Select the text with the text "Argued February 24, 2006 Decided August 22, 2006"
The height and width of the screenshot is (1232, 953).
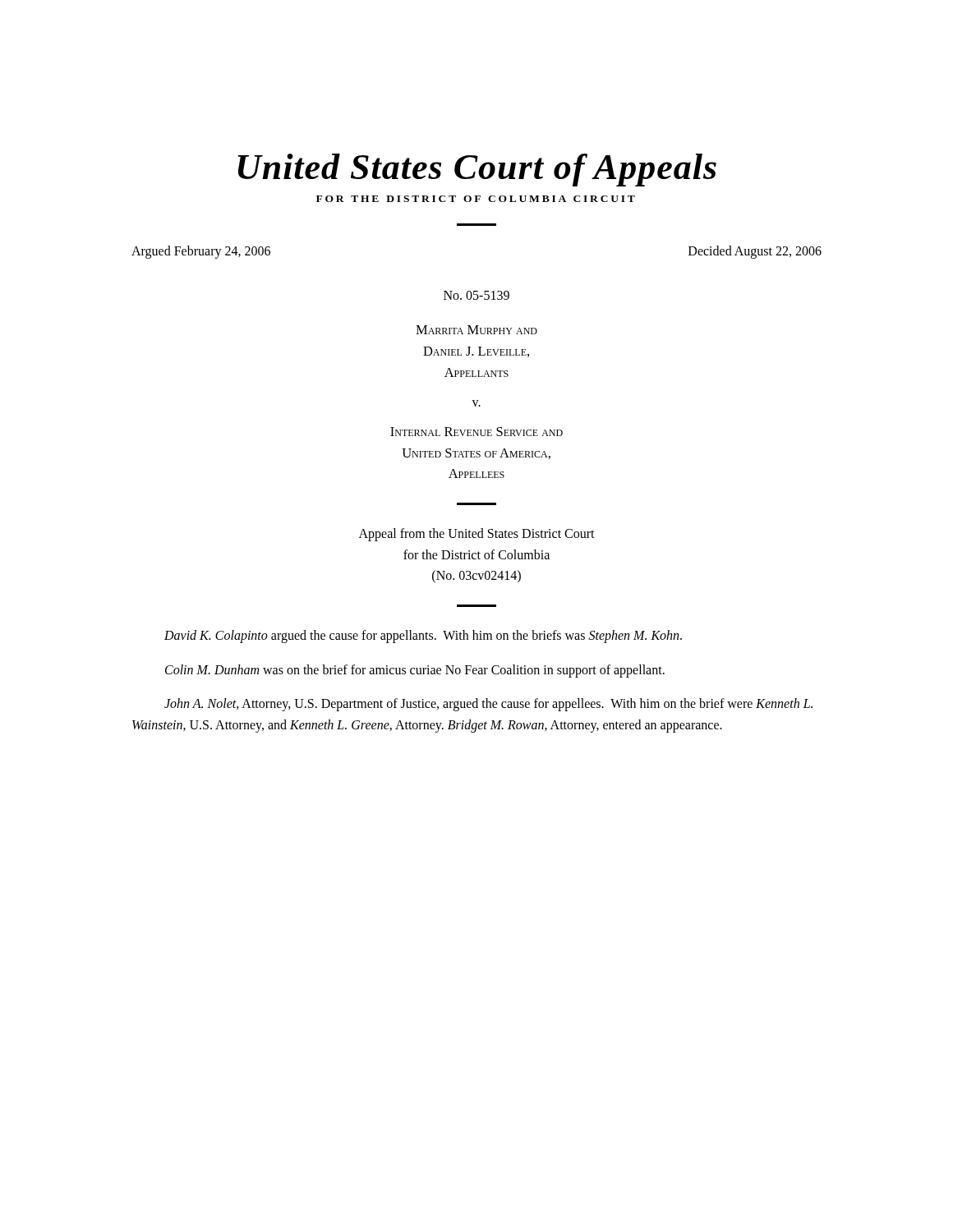tap(207, 252)
